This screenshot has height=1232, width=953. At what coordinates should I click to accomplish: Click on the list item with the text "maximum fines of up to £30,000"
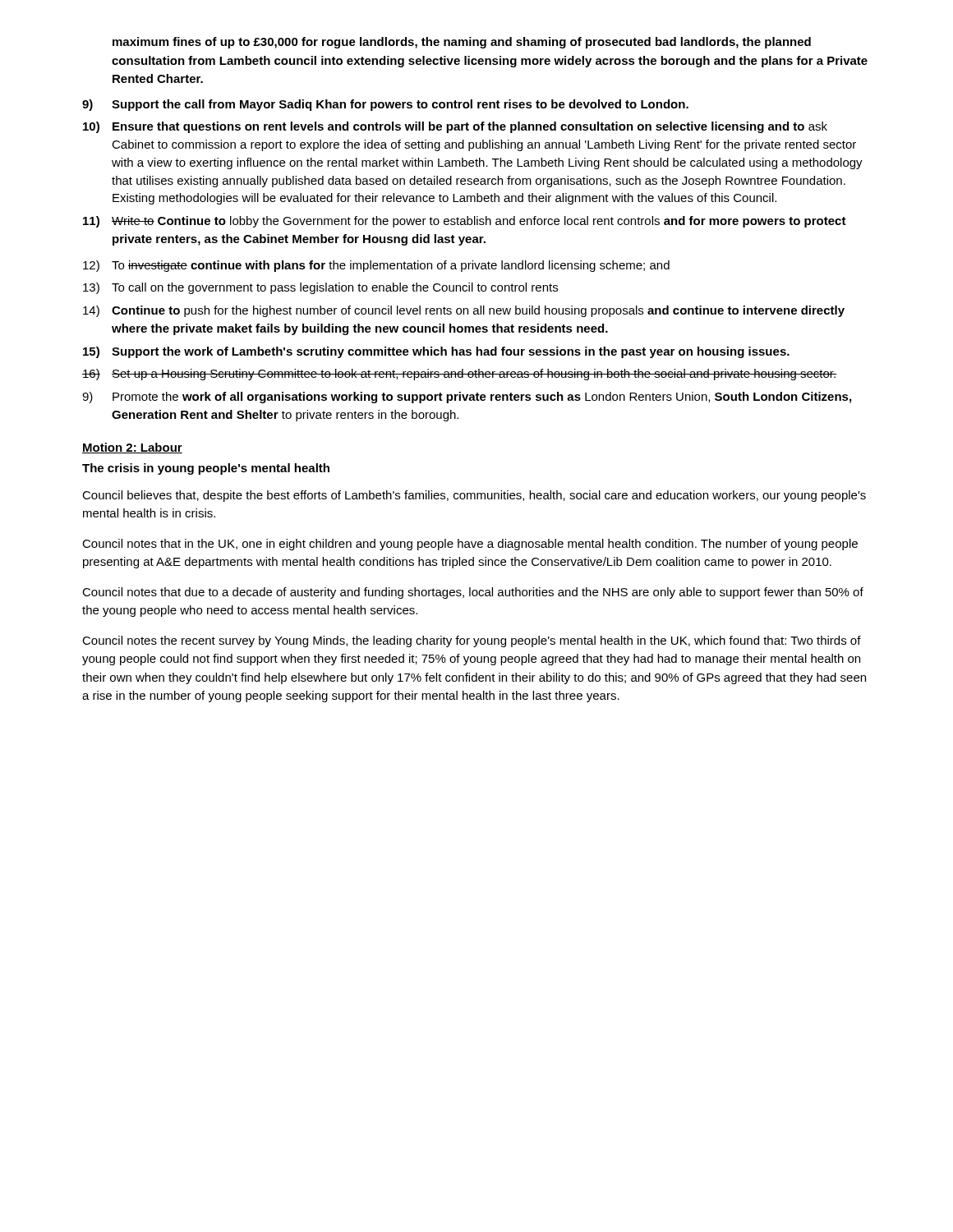point(490,60)
